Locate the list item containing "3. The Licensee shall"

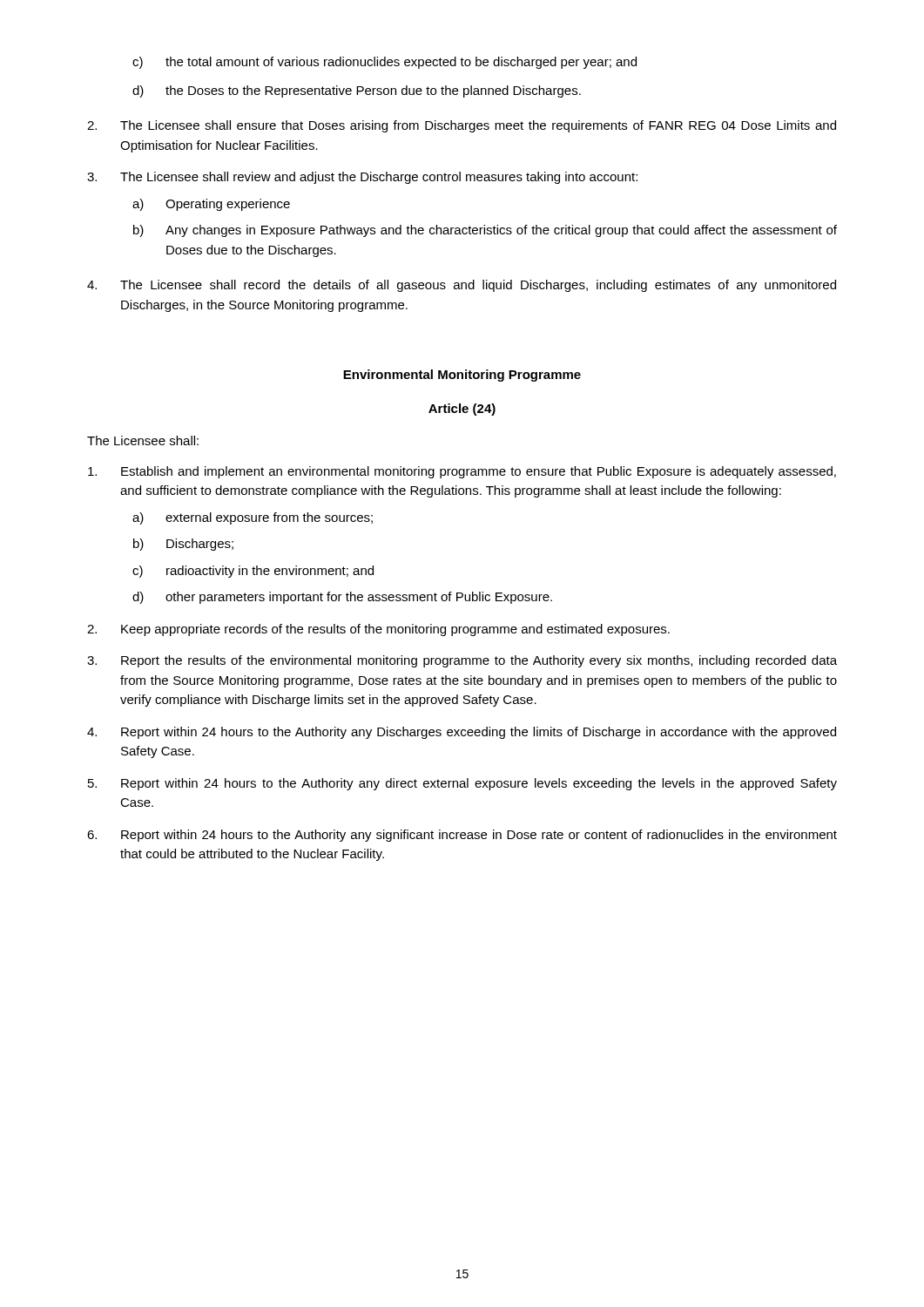click(x=462, y=177)
